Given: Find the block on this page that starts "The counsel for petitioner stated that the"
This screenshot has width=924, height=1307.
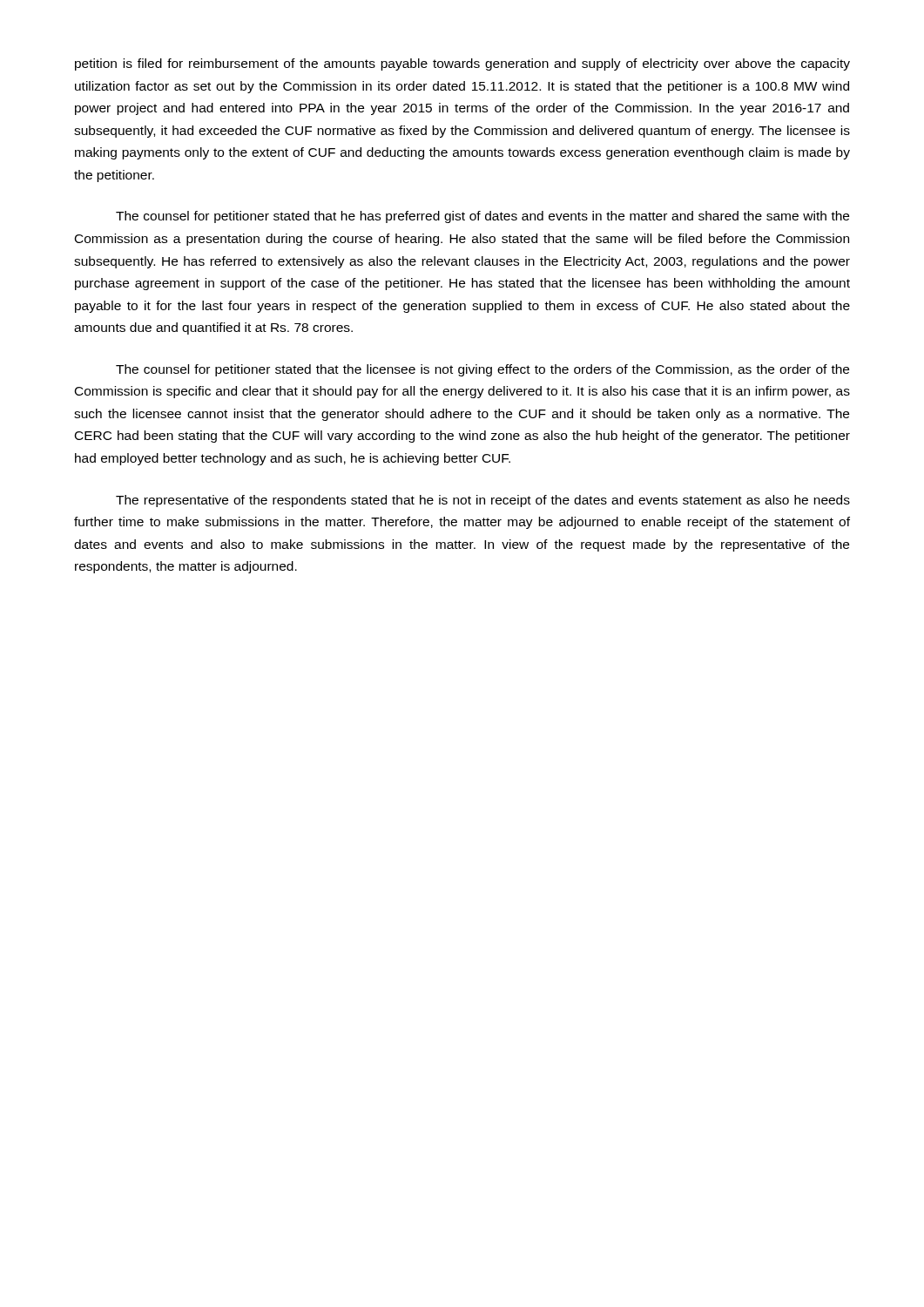Looking at the screenshot, I should tap(462, 413).
